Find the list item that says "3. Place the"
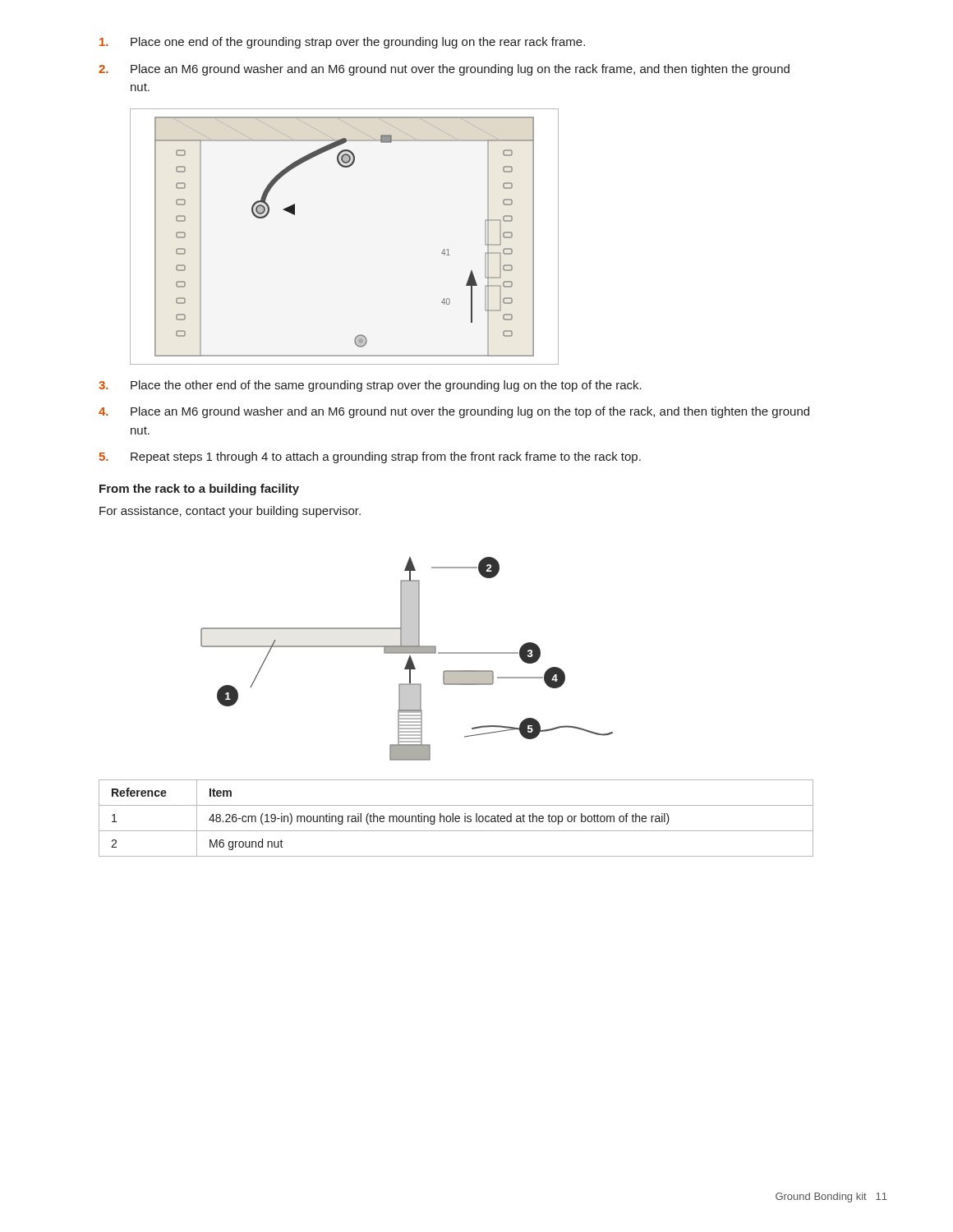Image resolution: width=953 pixels, height=1232 pixels. click(456, 385)
